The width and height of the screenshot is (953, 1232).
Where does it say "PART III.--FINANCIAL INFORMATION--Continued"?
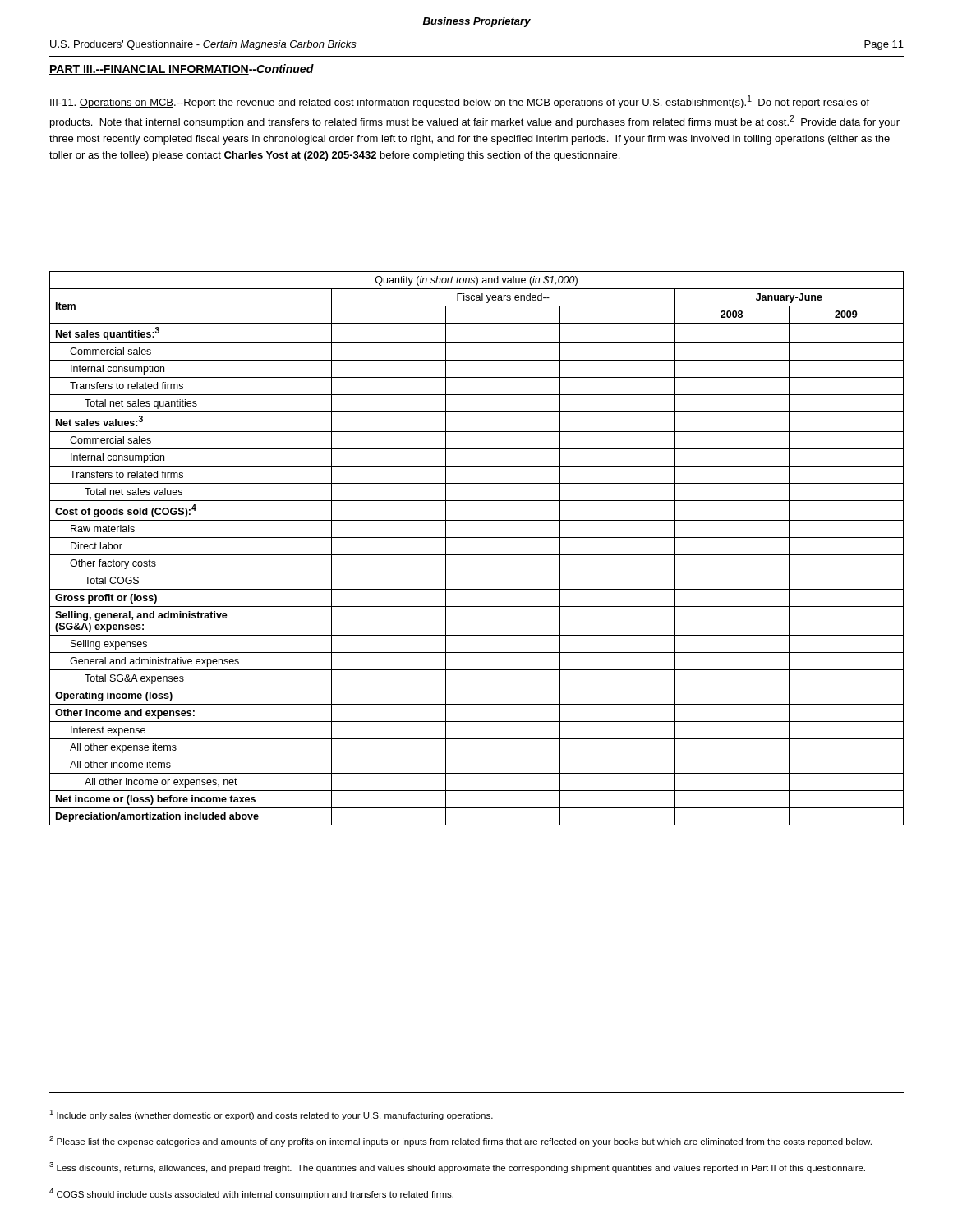tap(181, 69)
